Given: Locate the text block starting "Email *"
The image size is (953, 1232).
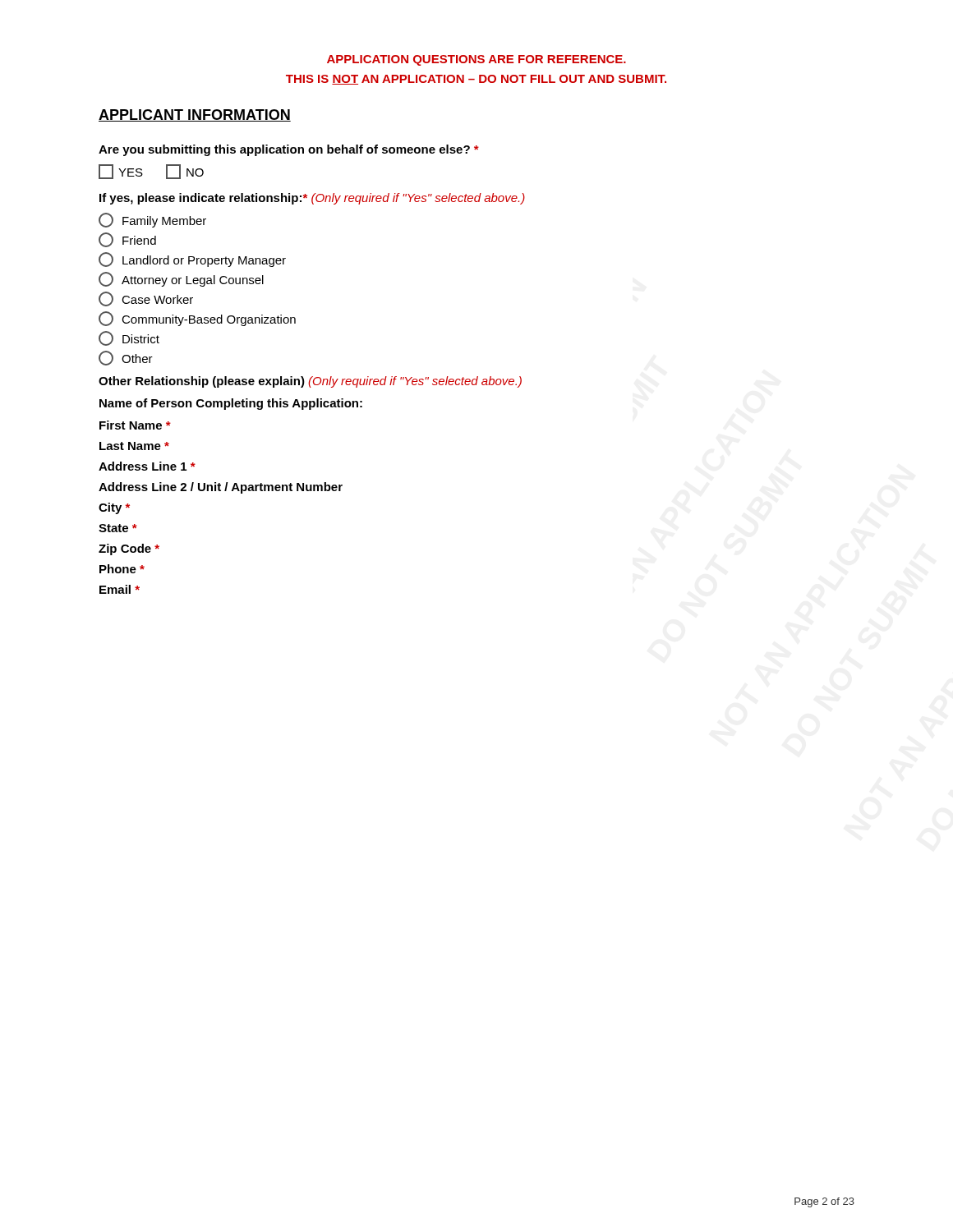Looking at the screenshot, I should coord(119,589).
